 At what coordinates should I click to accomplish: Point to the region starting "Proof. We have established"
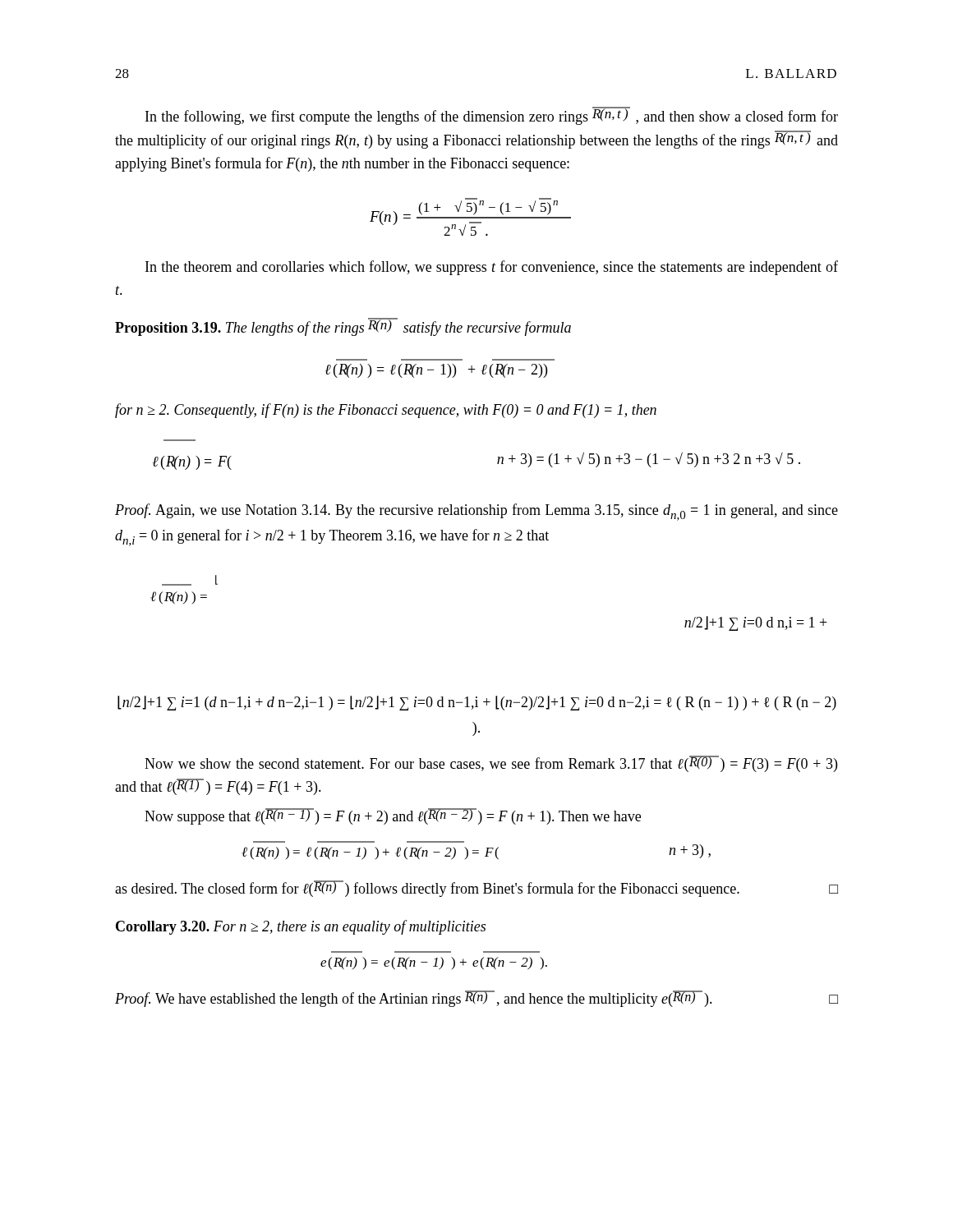[x=476, y=999]
